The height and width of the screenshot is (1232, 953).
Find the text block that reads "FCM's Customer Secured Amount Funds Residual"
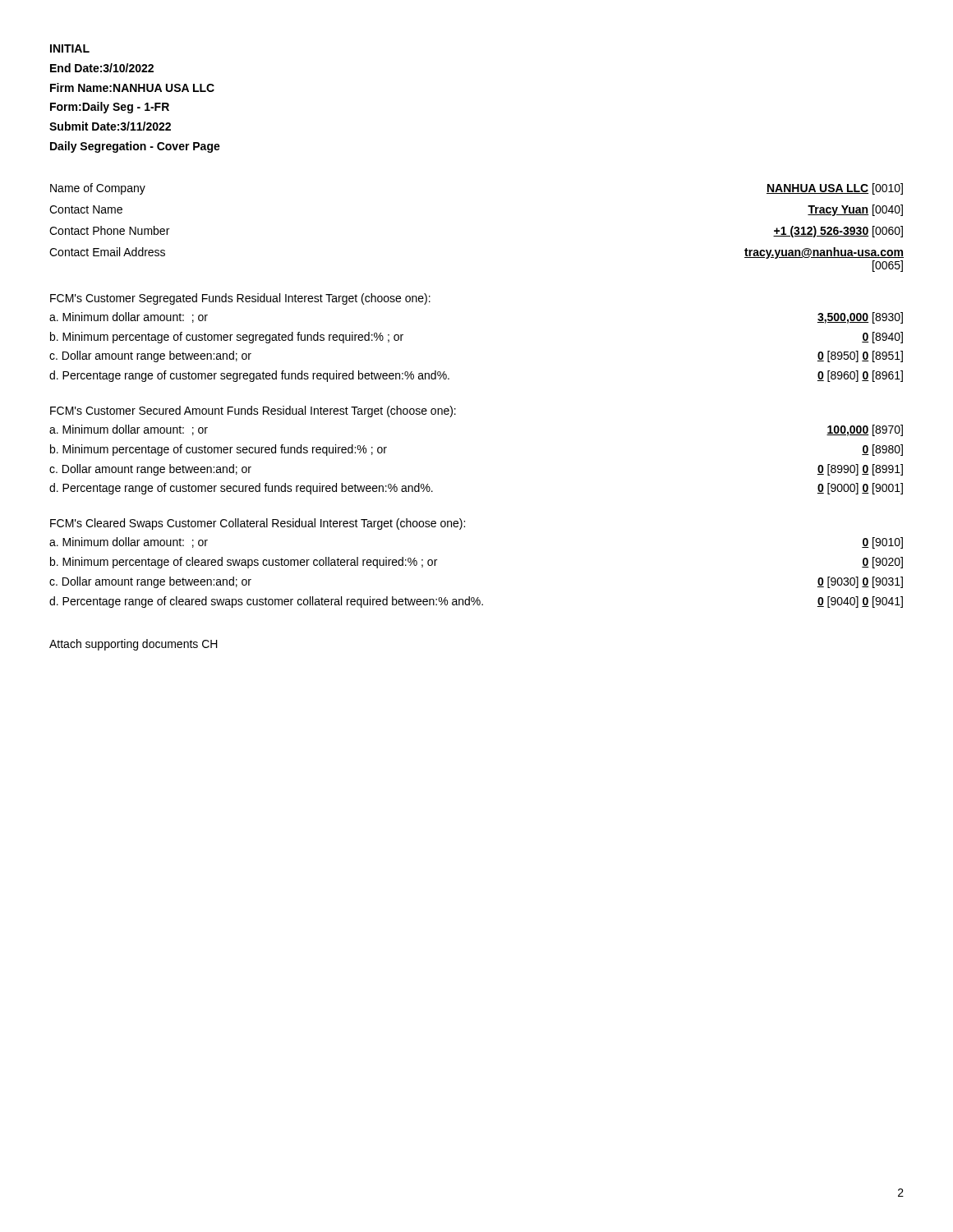[x=253, y=411]
